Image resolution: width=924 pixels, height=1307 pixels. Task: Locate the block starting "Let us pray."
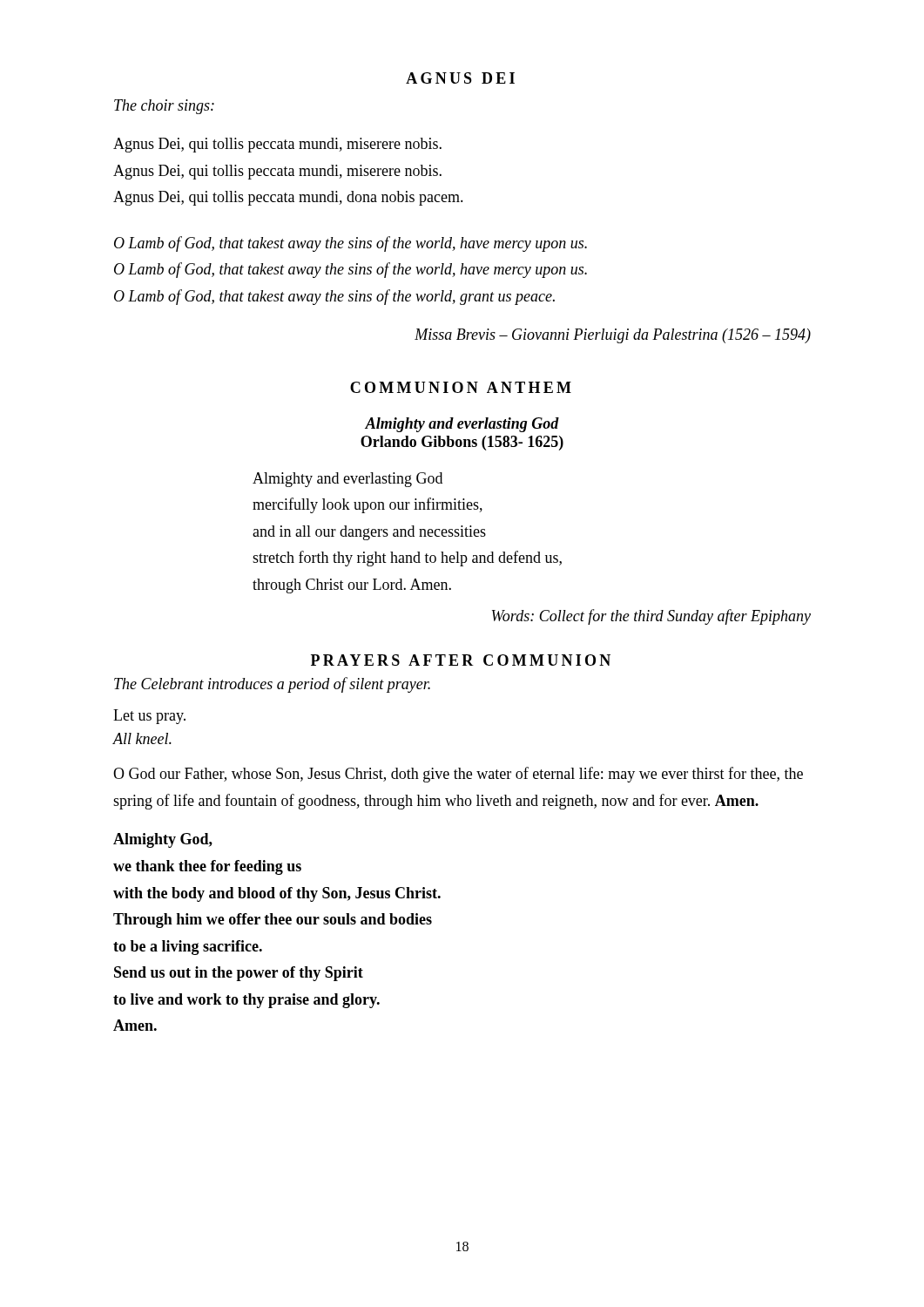(x=150, y=715)
